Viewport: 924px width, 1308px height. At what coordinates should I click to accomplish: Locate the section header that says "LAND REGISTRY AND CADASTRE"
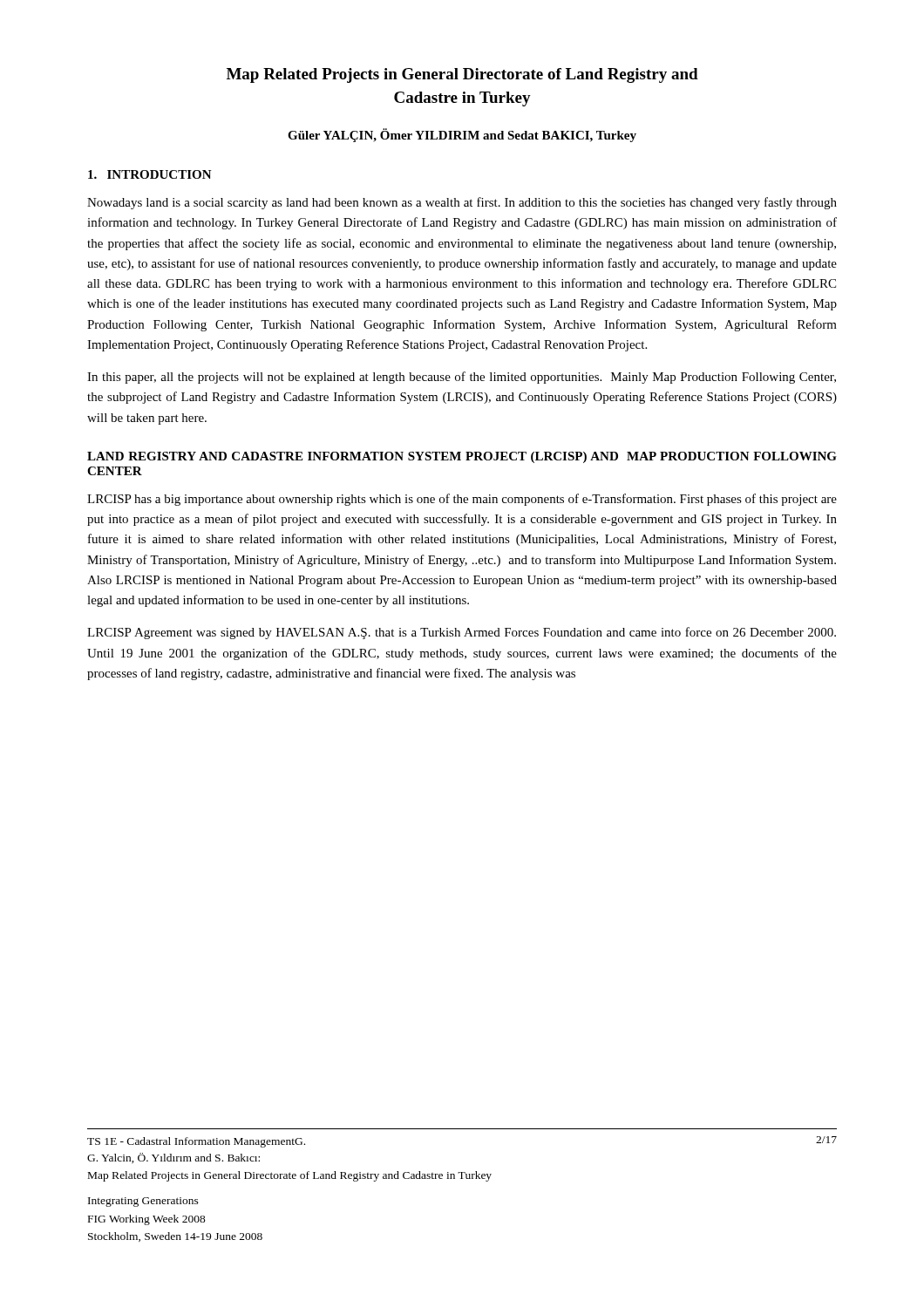[x=462, y=463]
